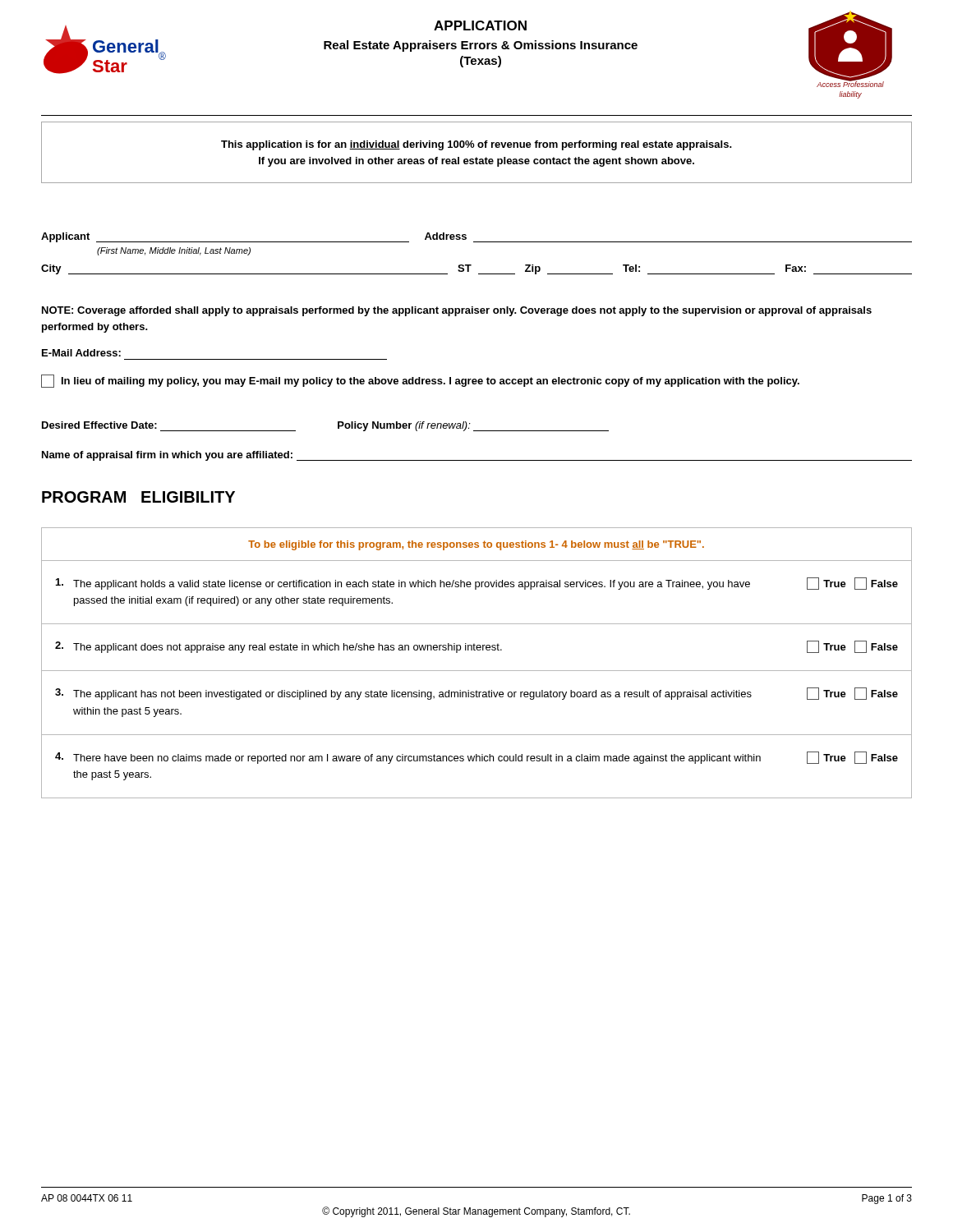Locate the block of text that opens with "2. The applicant does not appraise any"
953x1232 pixels.
pyautogui.click(x=476, y=648)
